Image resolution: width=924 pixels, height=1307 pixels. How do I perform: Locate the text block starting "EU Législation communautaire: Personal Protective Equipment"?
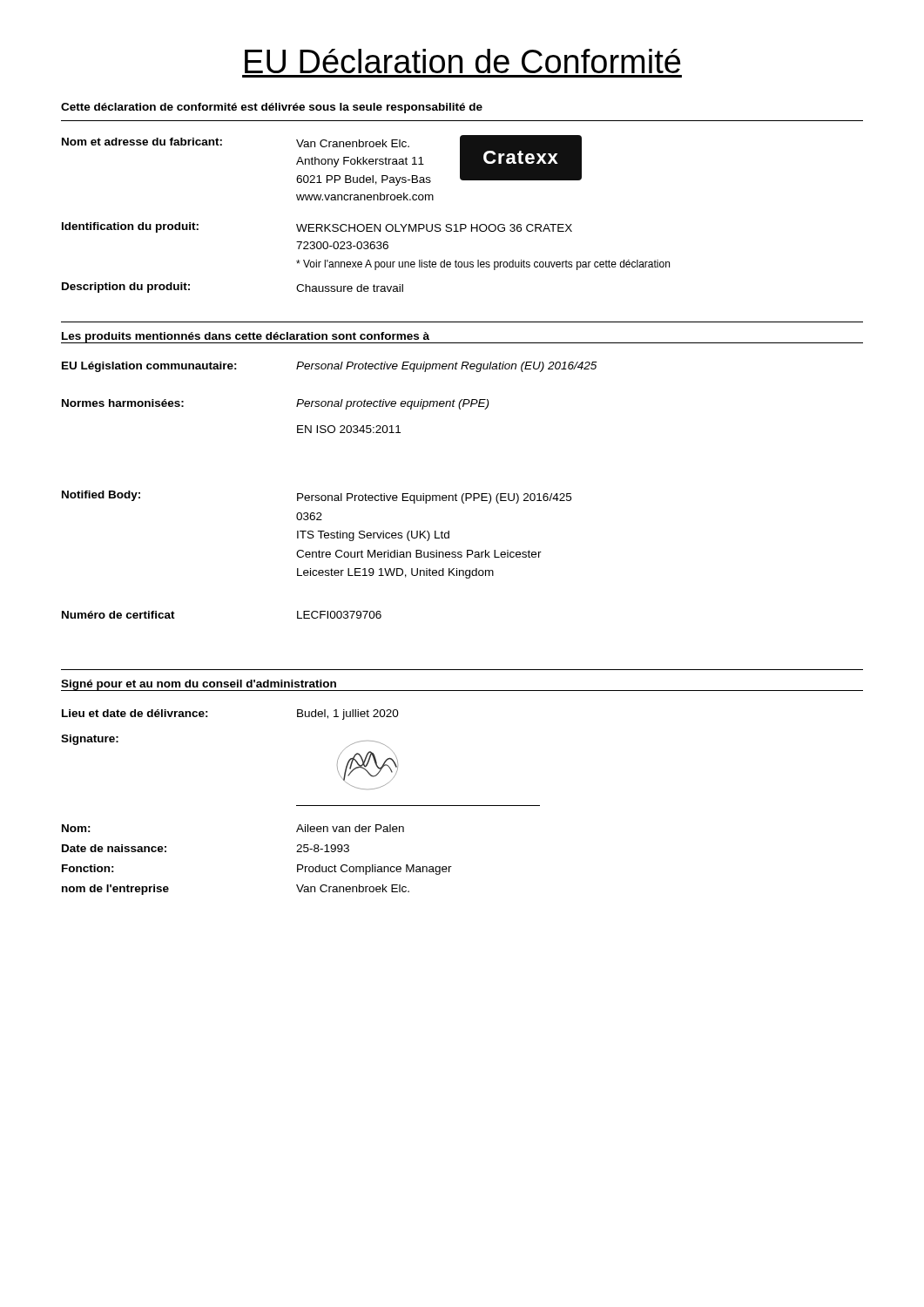point(462,366)
